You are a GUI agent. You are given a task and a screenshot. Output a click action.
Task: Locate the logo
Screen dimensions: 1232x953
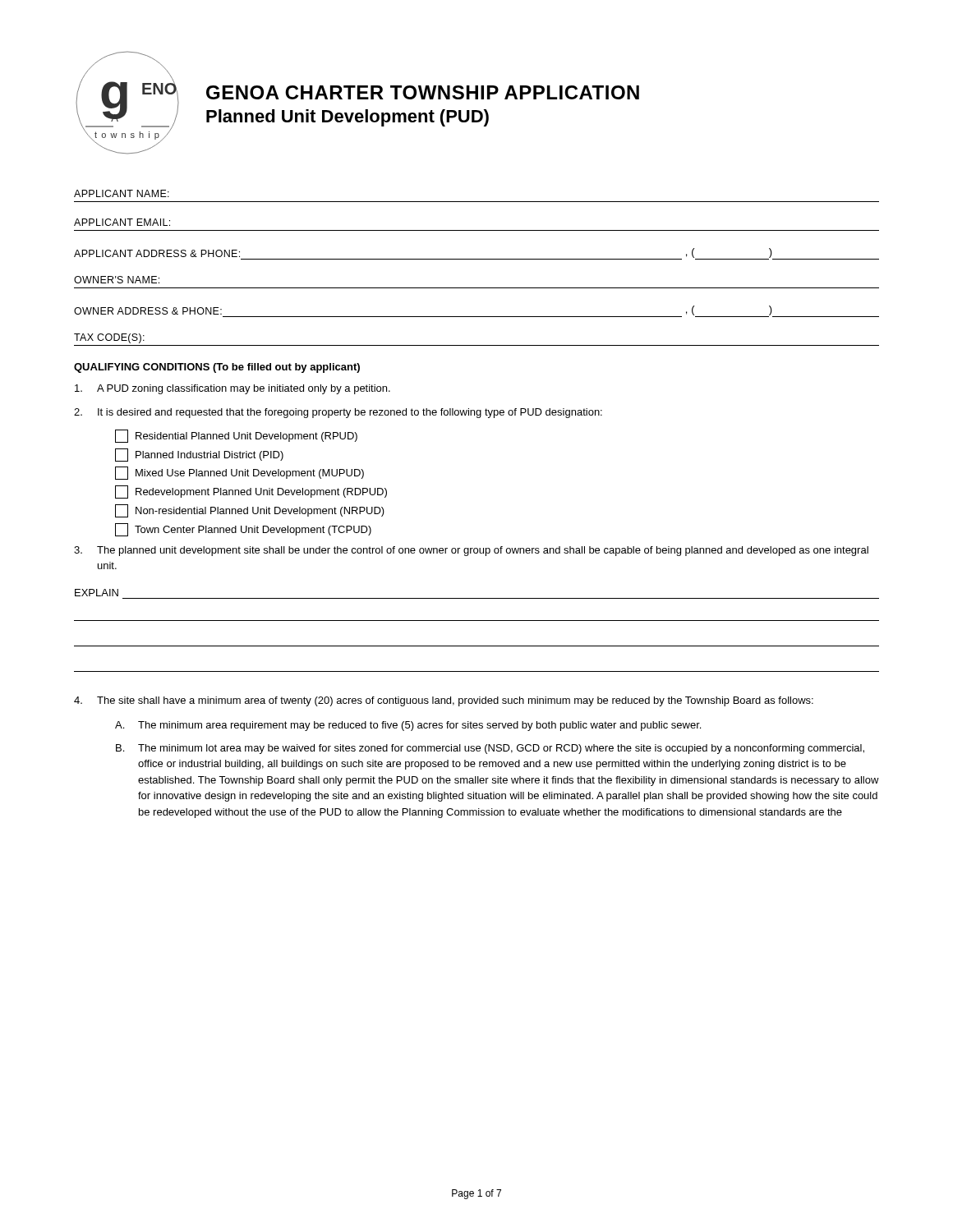tap(127, 104)
